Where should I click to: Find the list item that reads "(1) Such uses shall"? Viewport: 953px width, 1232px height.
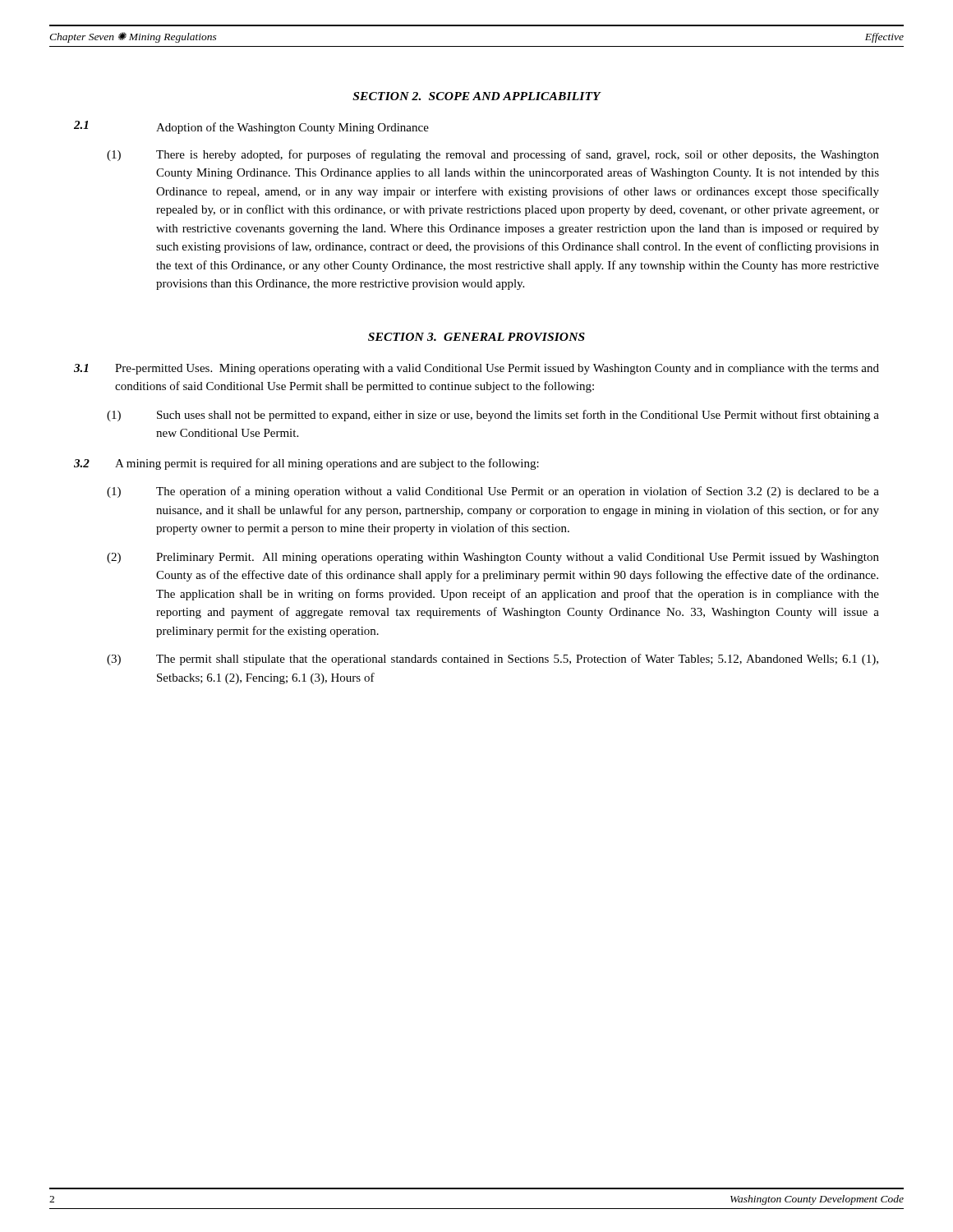[476, 424]
